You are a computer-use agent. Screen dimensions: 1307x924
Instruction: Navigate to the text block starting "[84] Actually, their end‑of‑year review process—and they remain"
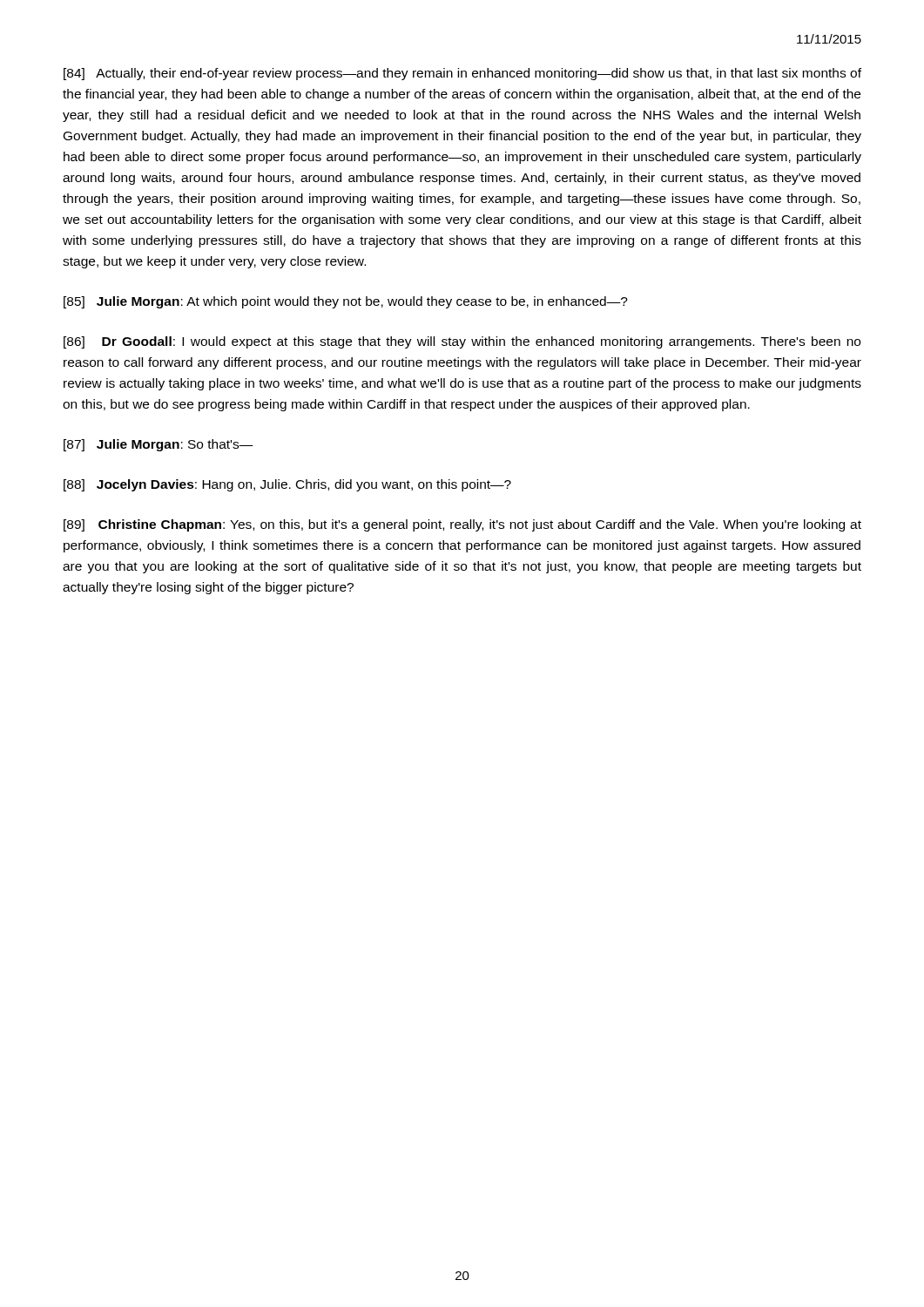point(462,167)
